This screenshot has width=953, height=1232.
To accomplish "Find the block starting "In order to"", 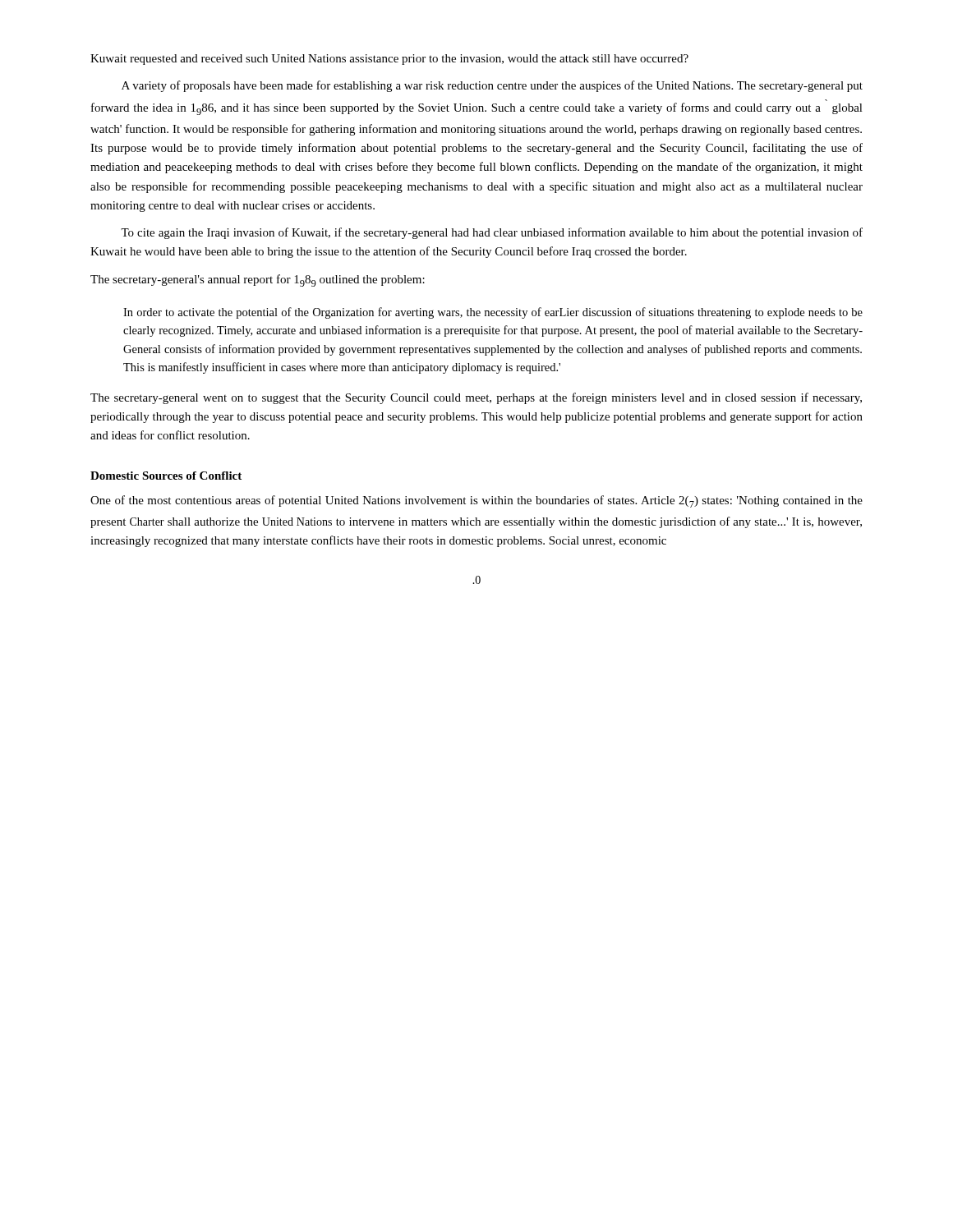I will [x=493, y=340].
